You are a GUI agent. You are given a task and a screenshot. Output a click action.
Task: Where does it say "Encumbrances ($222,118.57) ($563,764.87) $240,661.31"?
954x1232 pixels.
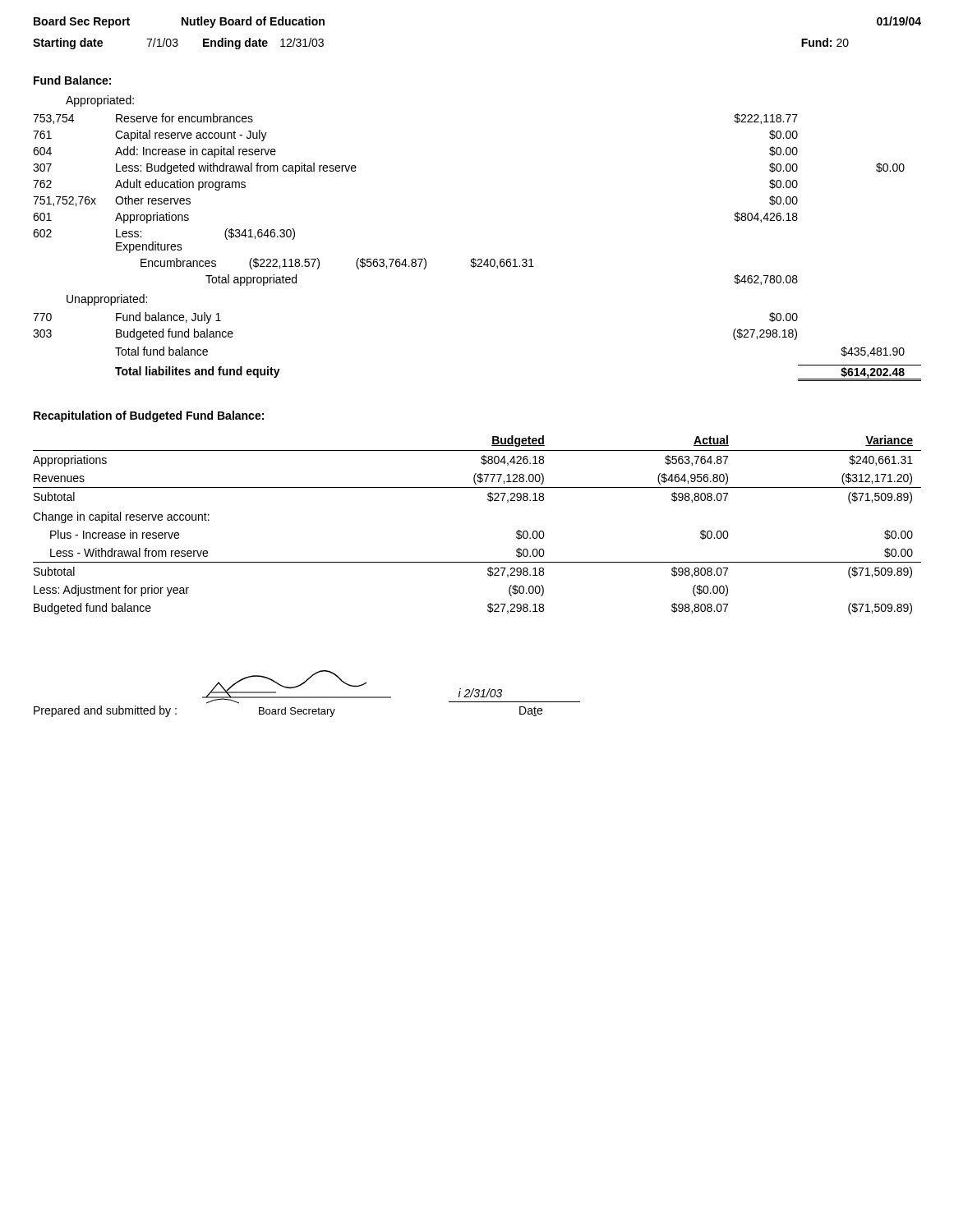tap(292, 263)
